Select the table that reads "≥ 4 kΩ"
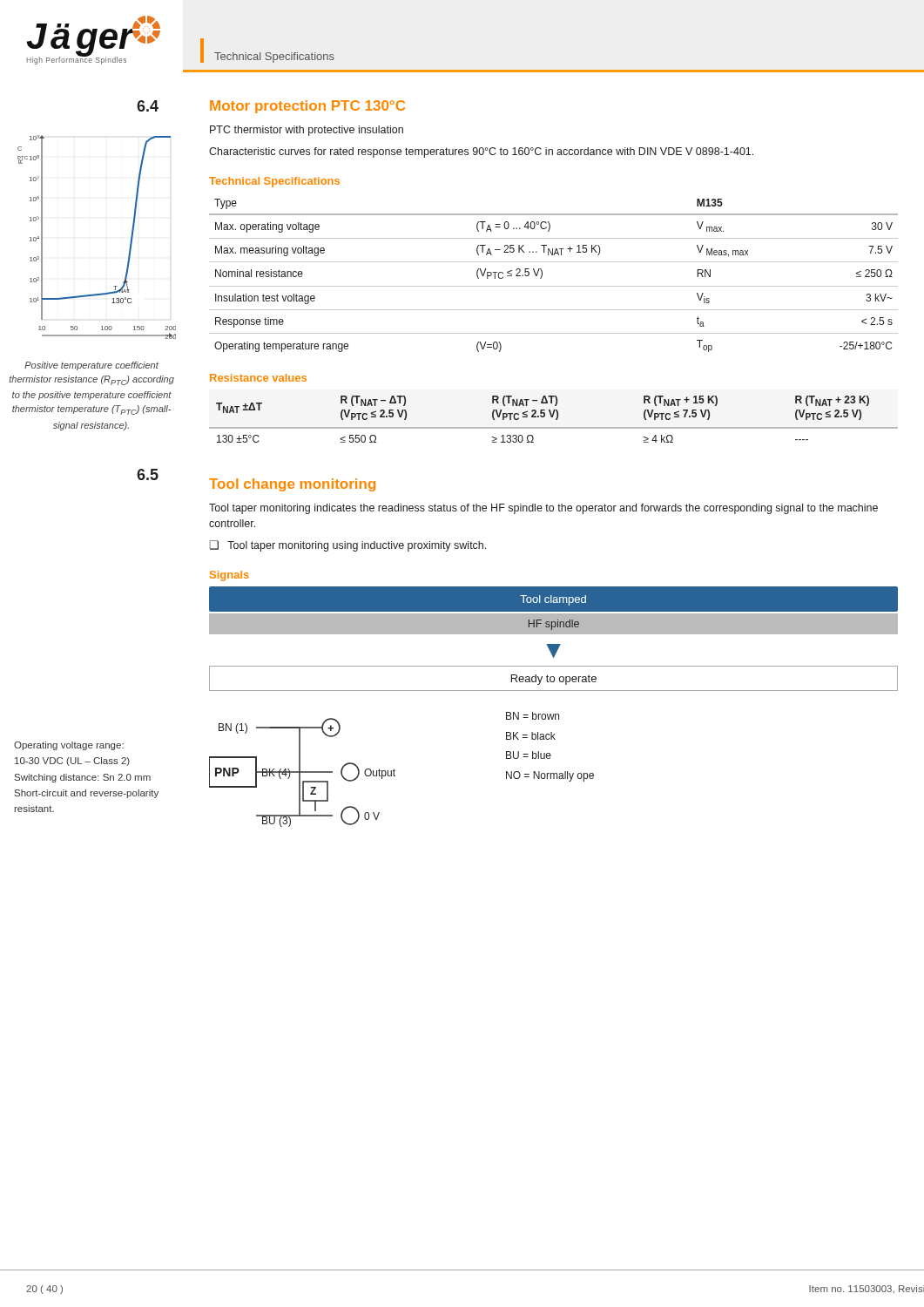The height and width of the screenshot is (1307, 924). pos(553,419)
